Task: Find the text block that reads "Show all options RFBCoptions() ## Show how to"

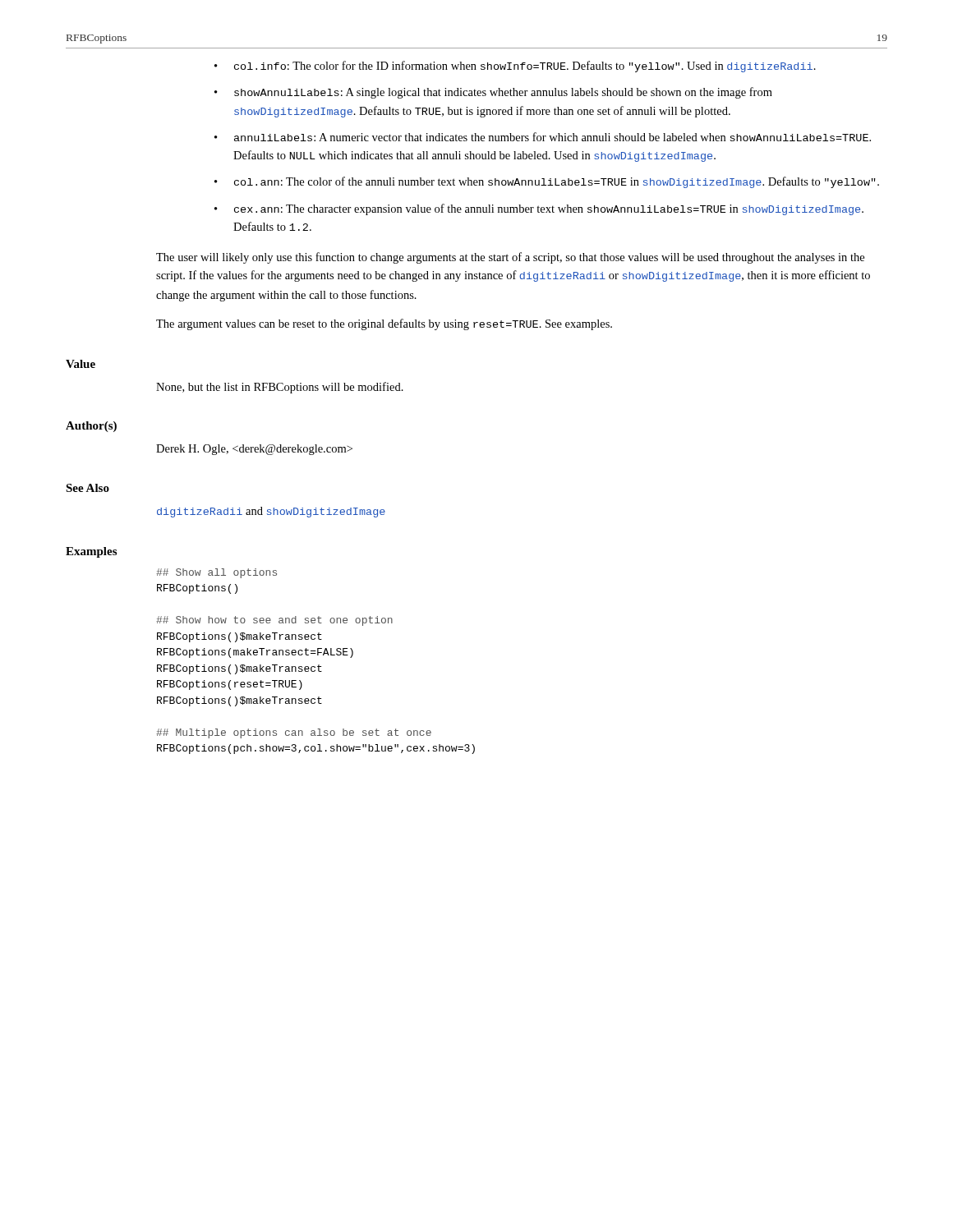Action: (316, 661)
